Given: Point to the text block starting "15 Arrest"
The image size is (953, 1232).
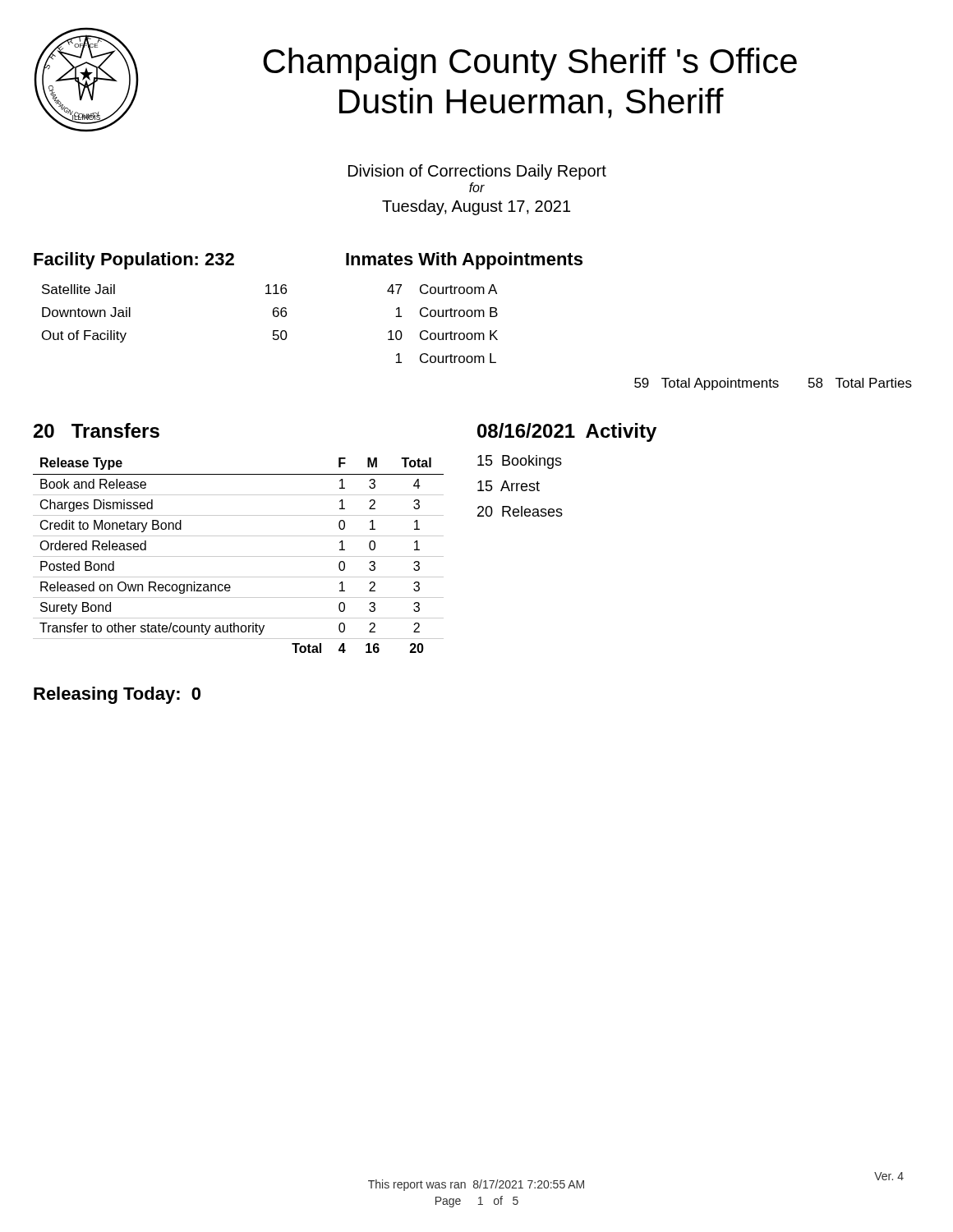Looking at the screenshot, I should 508,486.
